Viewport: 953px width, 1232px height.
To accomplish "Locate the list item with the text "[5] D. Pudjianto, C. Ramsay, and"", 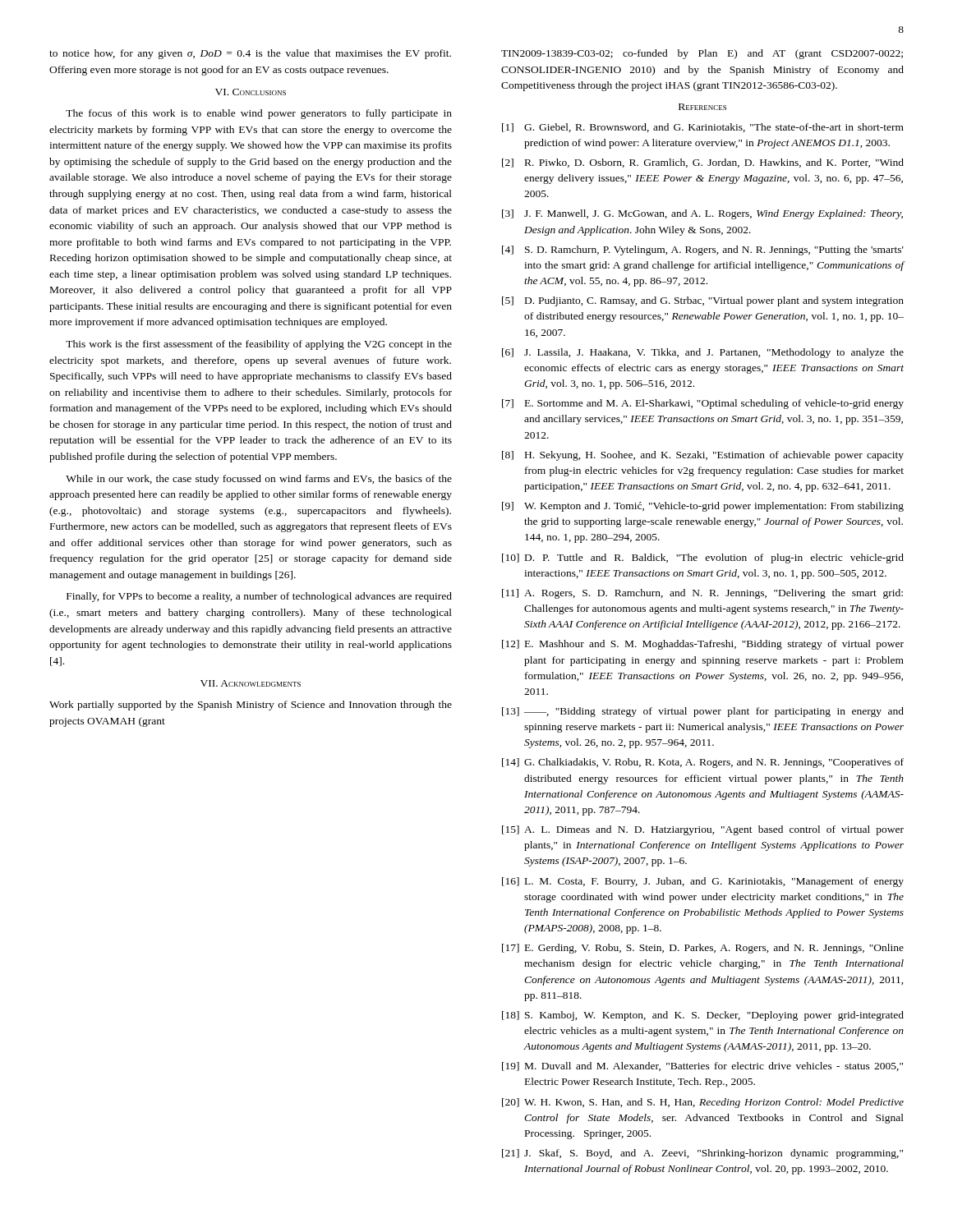I will pos(702,316).
